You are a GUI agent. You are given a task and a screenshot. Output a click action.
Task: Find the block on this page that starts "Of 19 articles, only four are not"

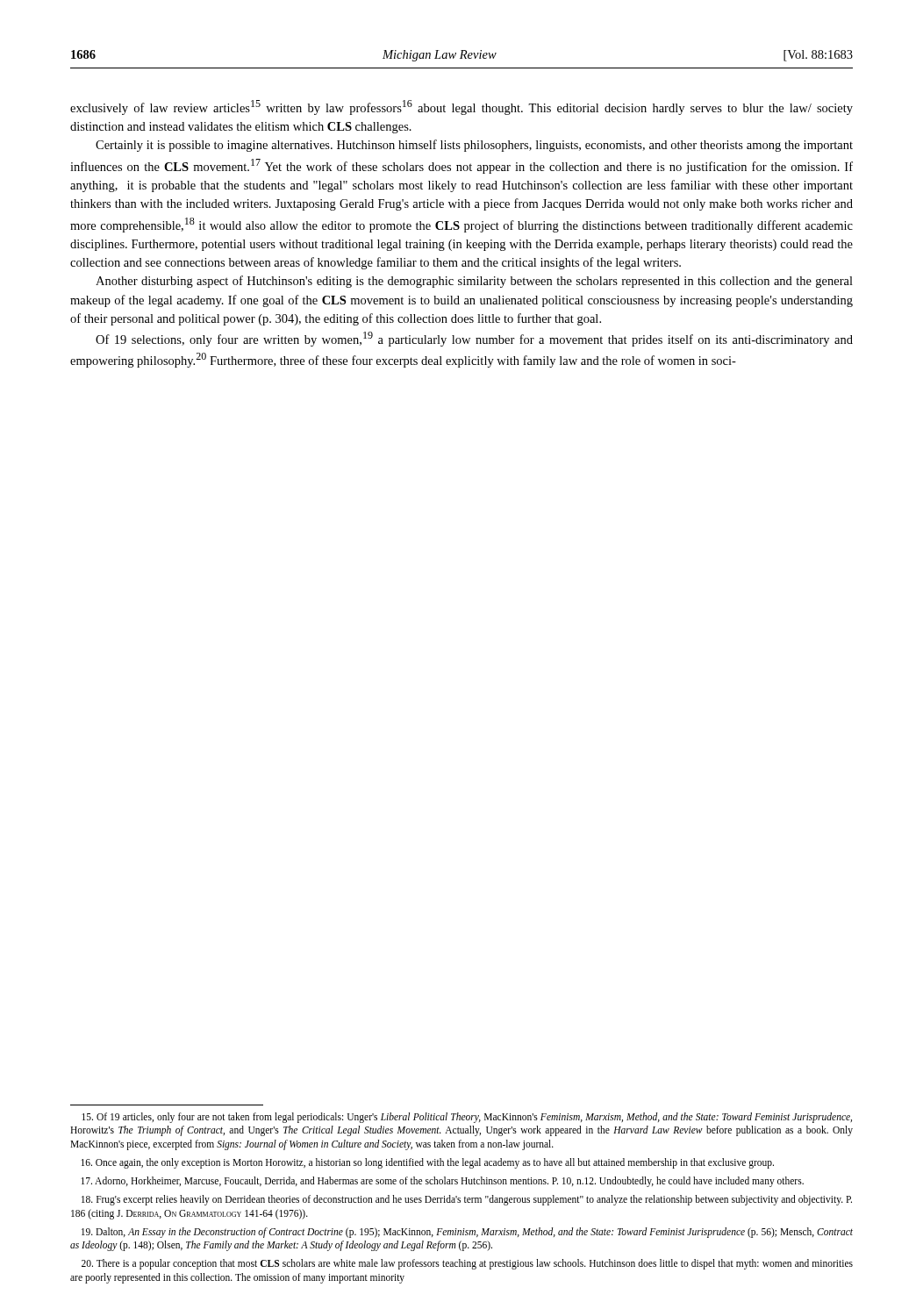(462, 1131)
